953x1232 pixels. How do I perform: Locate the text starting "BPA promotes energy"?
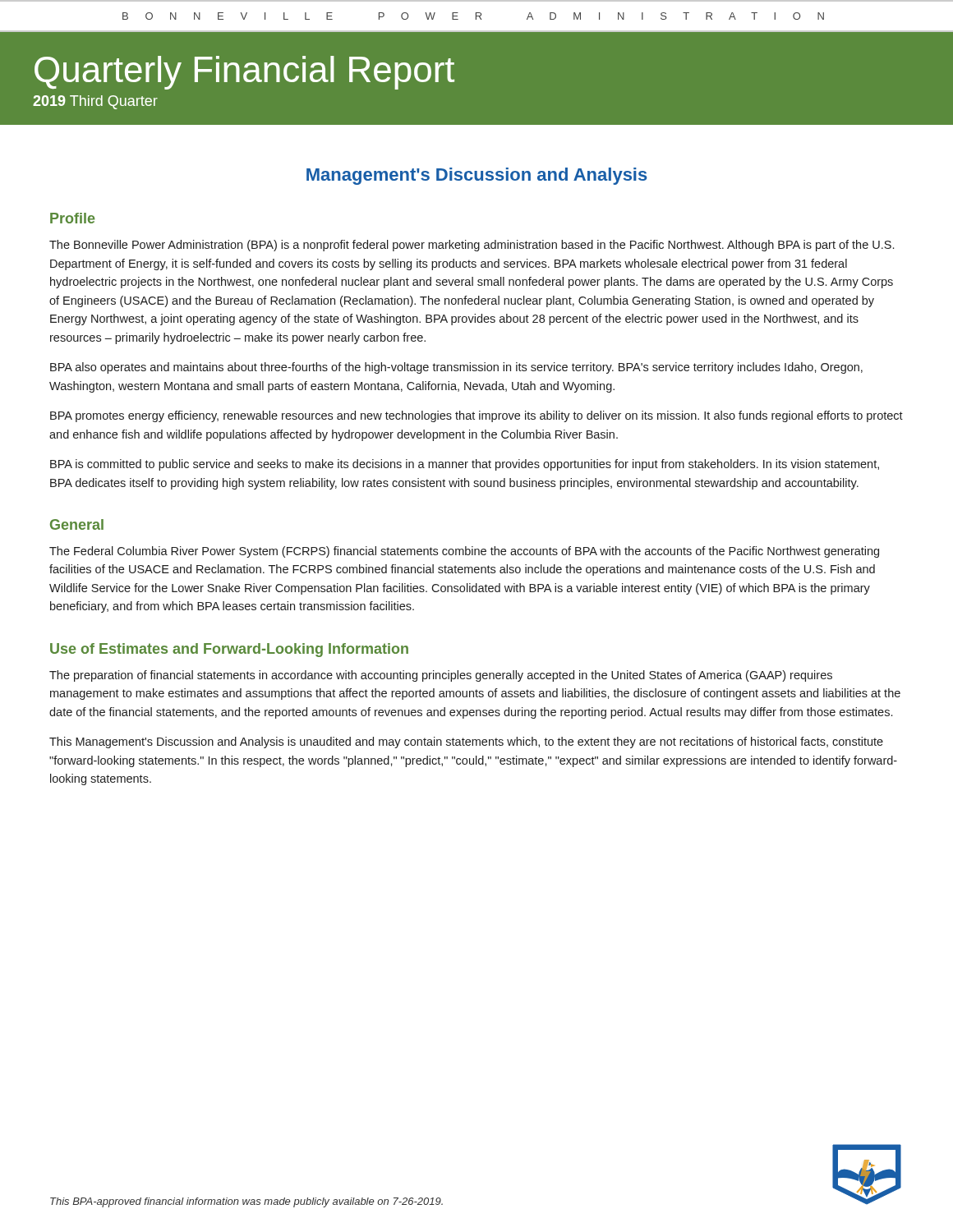[476, 425]
